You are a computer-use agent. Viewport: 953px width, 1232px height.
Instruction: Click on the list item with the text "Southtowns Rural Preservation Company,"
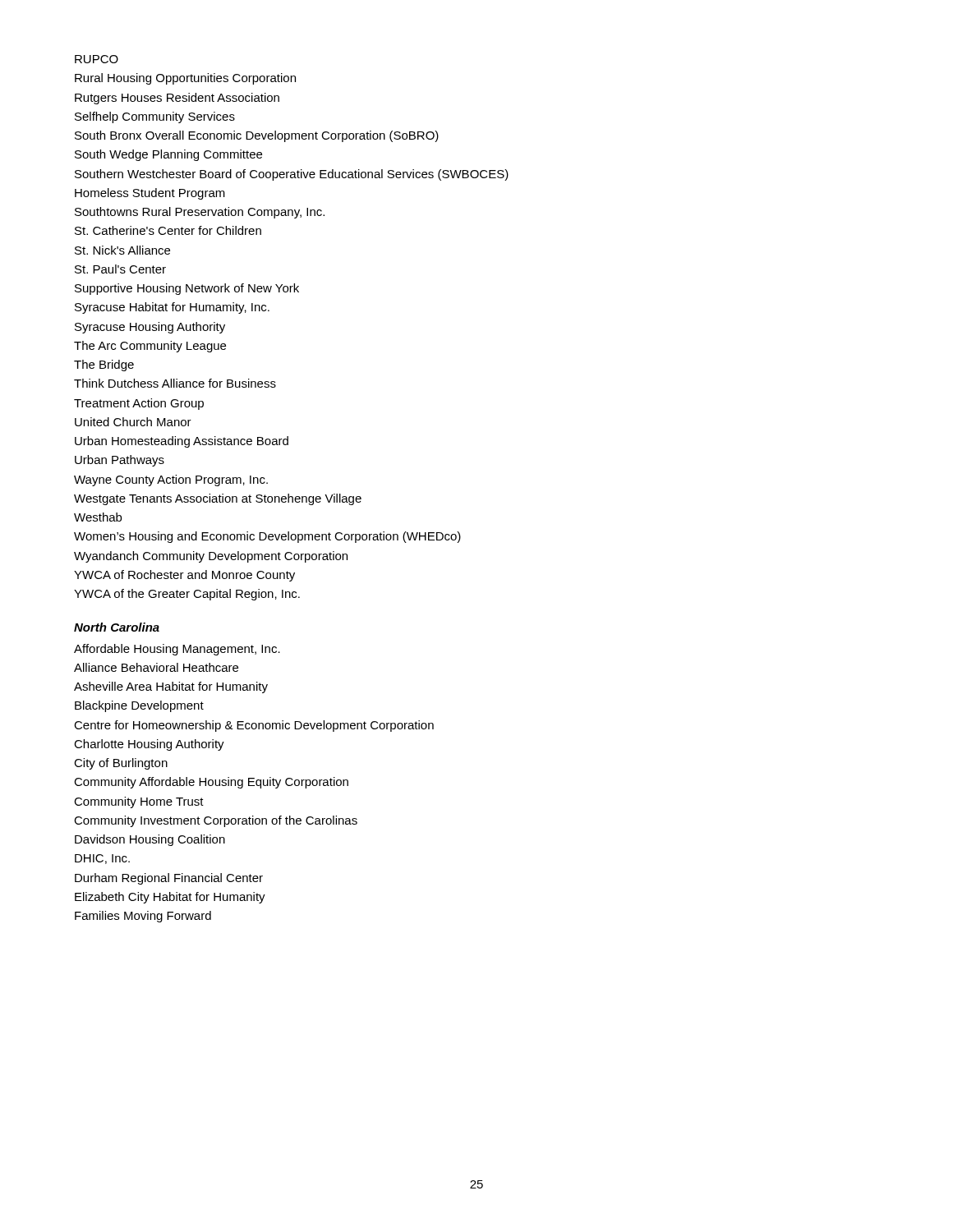(200, 211)
